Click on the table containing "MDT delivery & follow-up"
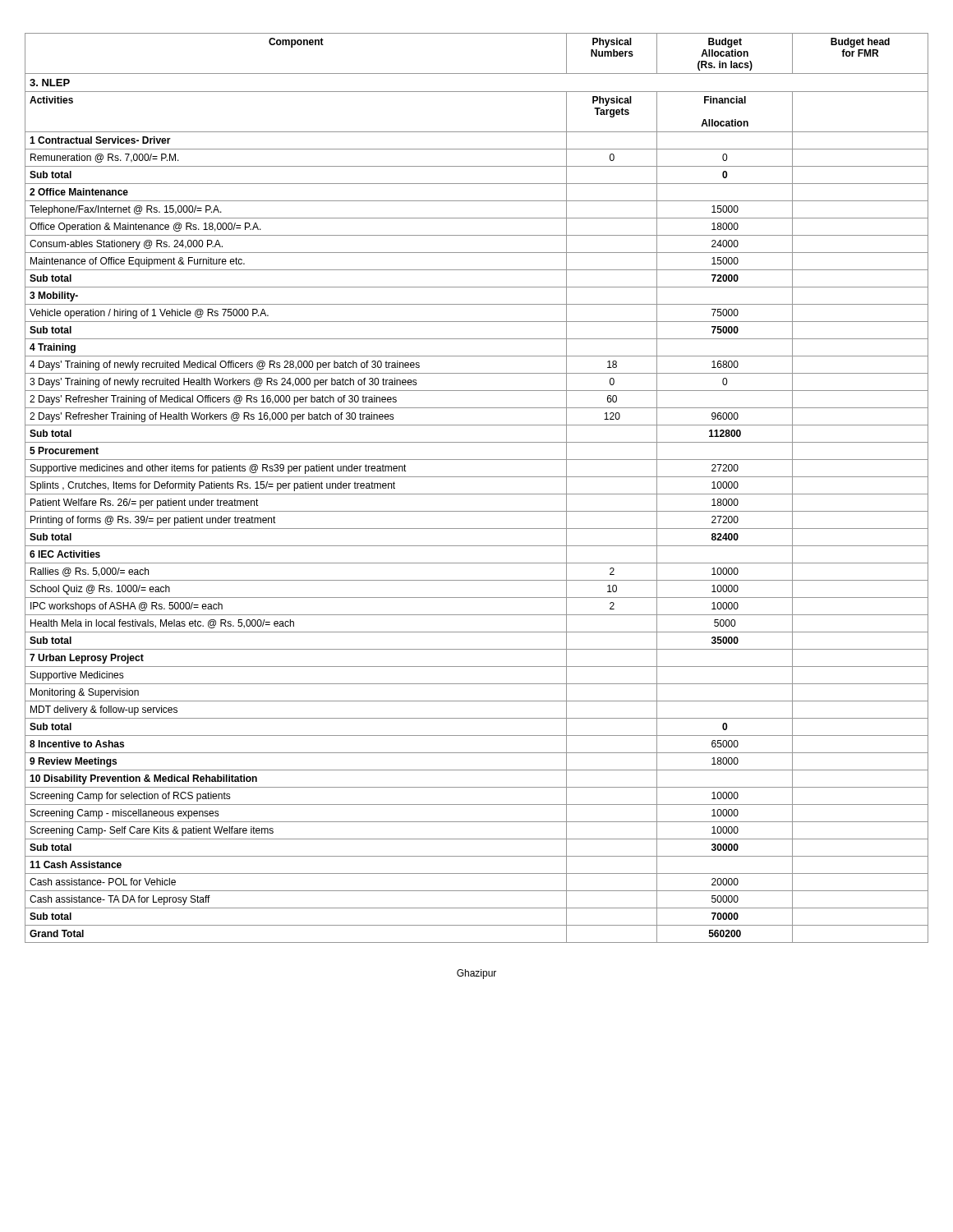This screenshot has height=1232, width=953. (476, 488)
